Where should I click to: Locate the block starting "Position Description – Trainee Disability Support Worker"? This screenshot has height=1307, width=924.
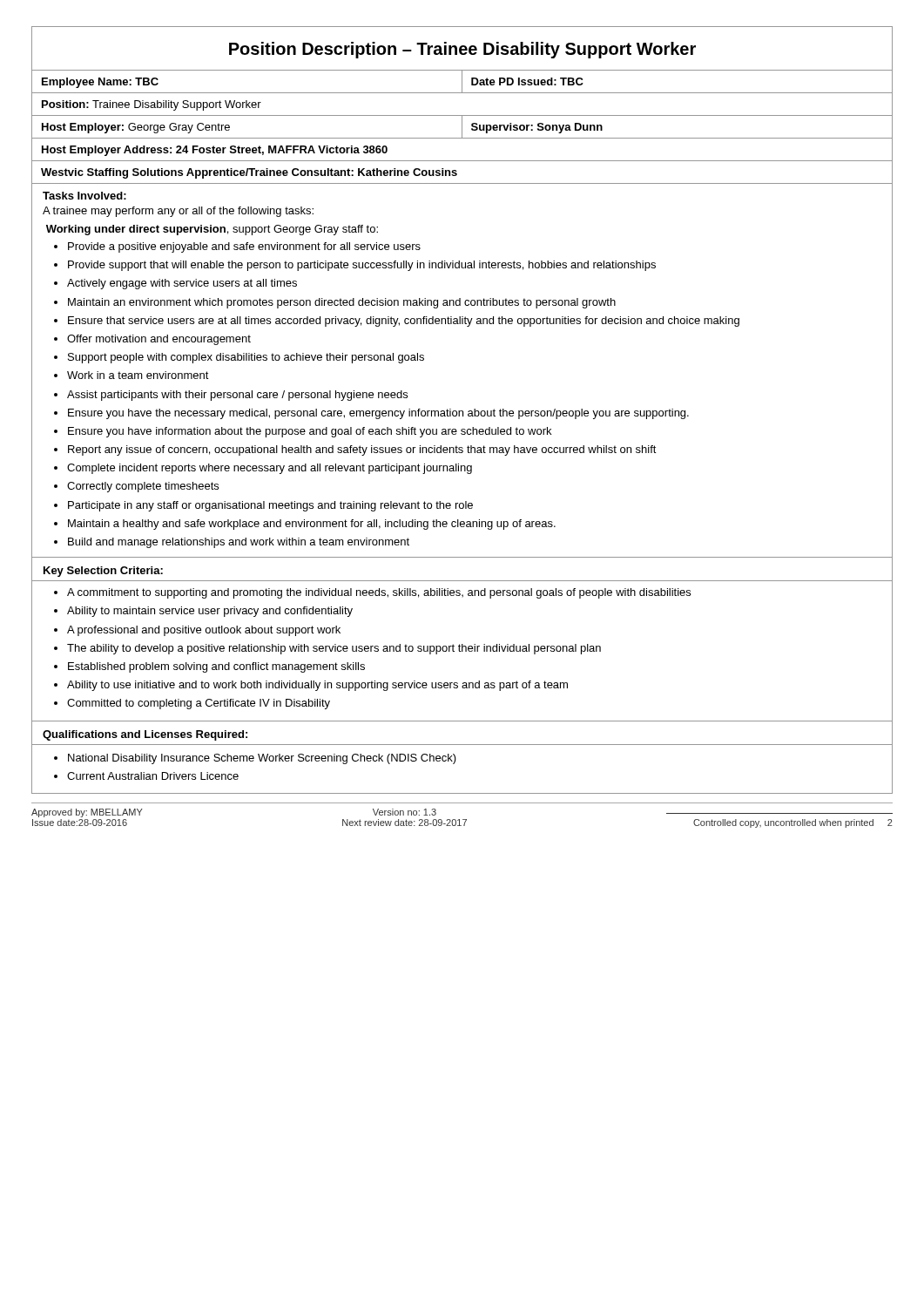click(x=462, y=49)
